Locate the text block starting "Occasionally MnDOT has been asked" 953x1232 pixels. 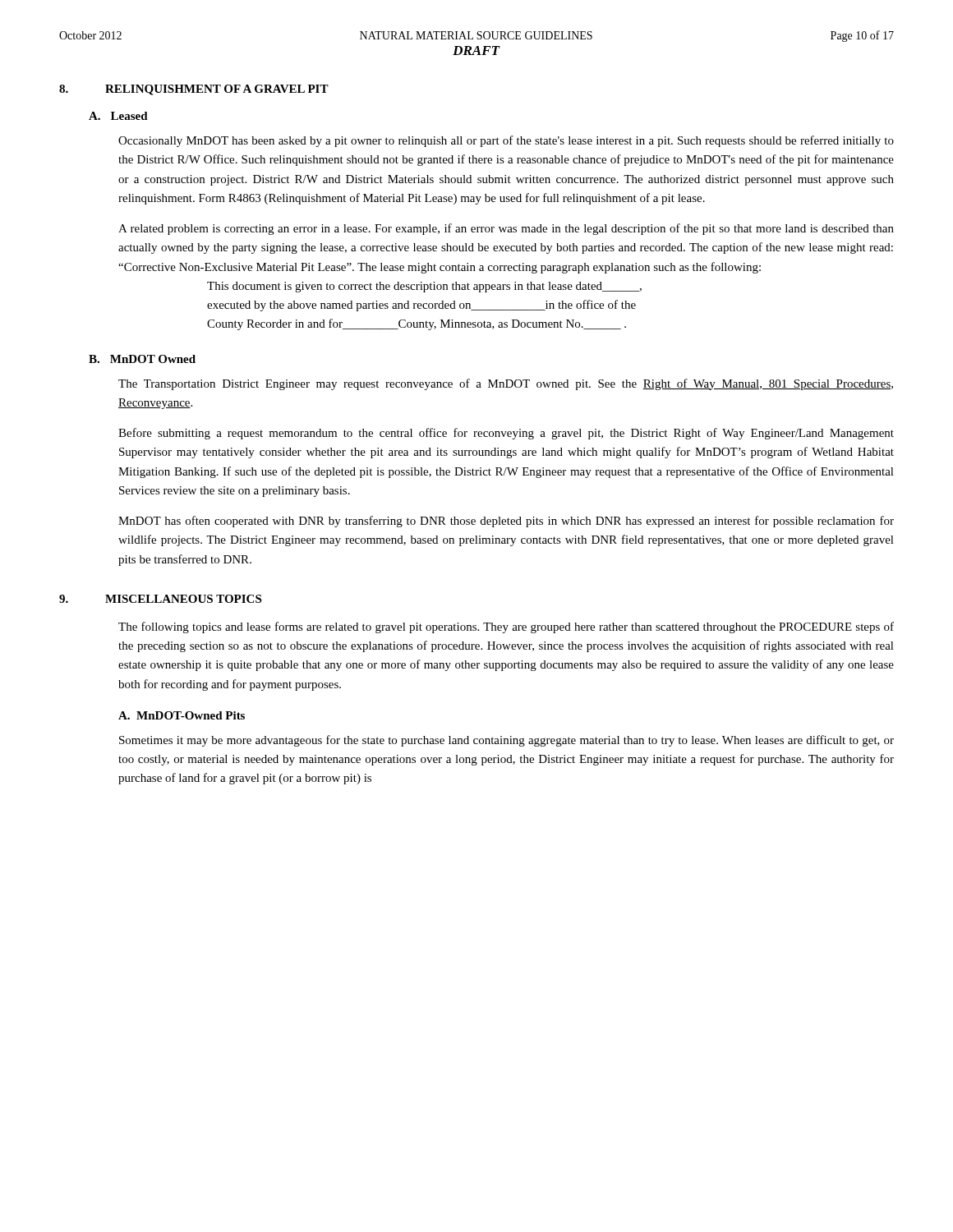[506, 169]
